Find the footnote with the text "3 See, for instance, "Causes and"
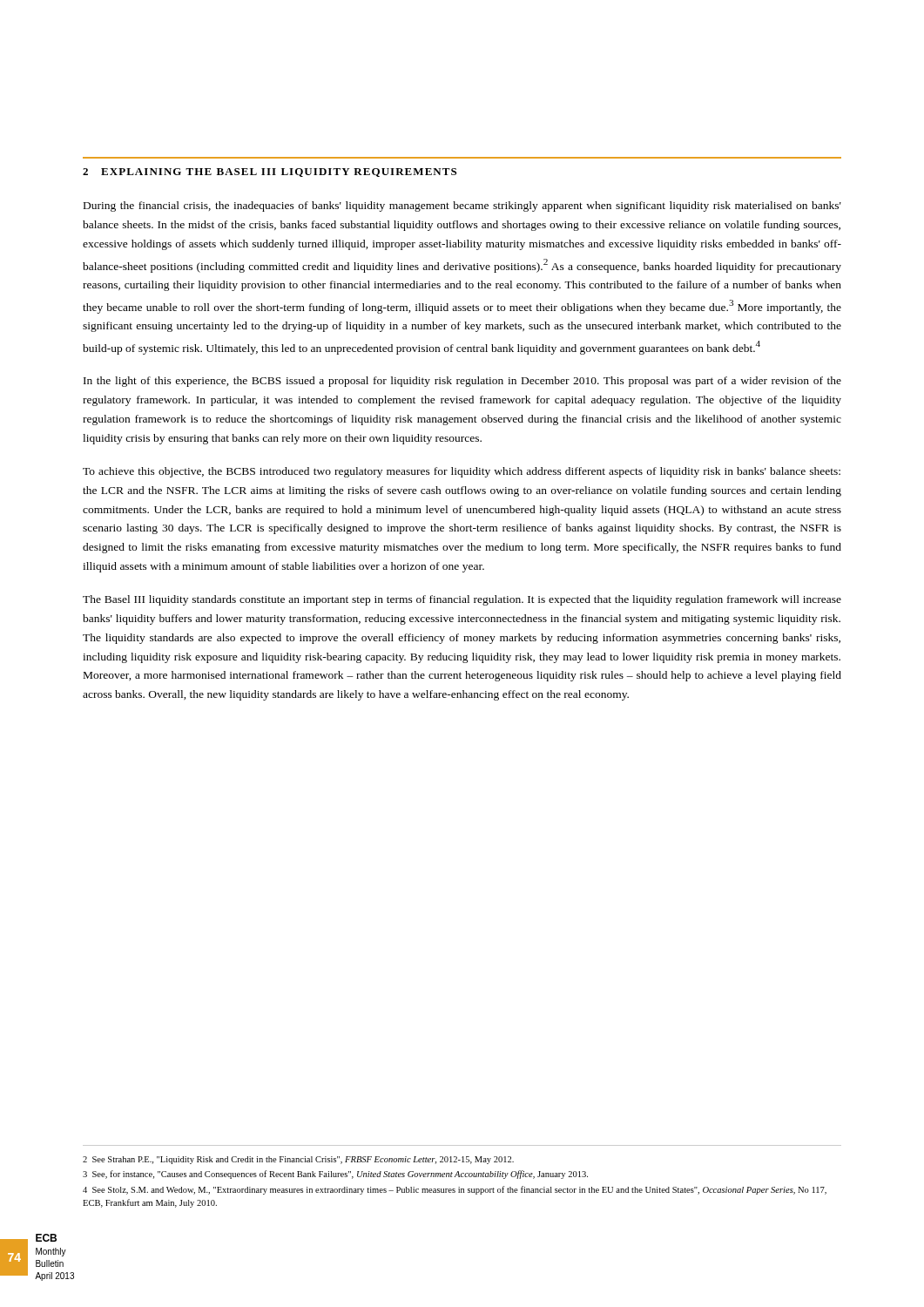The width and height of the screenshot is (924, 1307). coord(336,1174)
